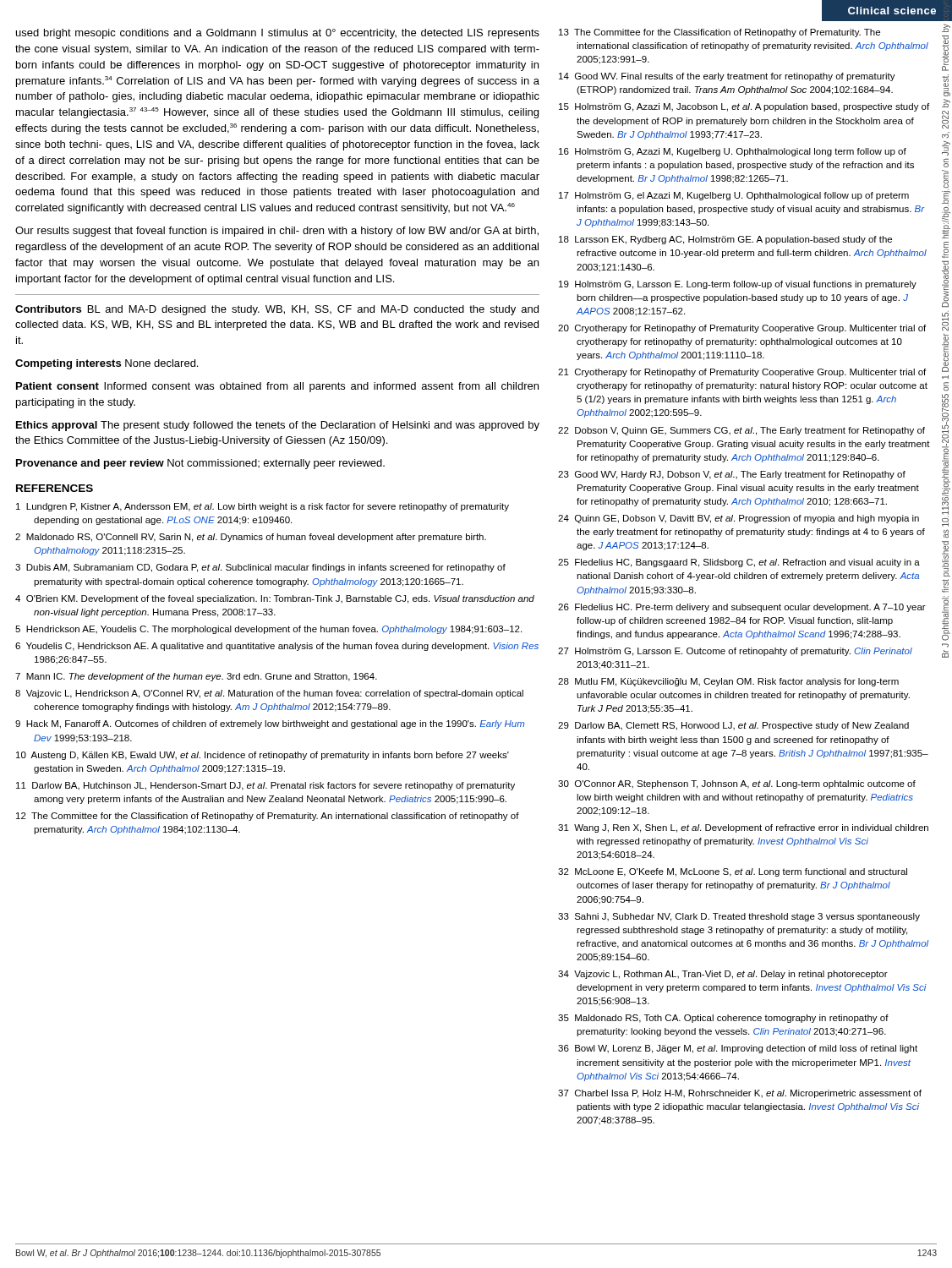This screenshot has width=952, height=1268.
Task: Find the block on this page that starts "3 Dubis AM, Subramaniam CD, Godara P,"
Action: [260, 574]
